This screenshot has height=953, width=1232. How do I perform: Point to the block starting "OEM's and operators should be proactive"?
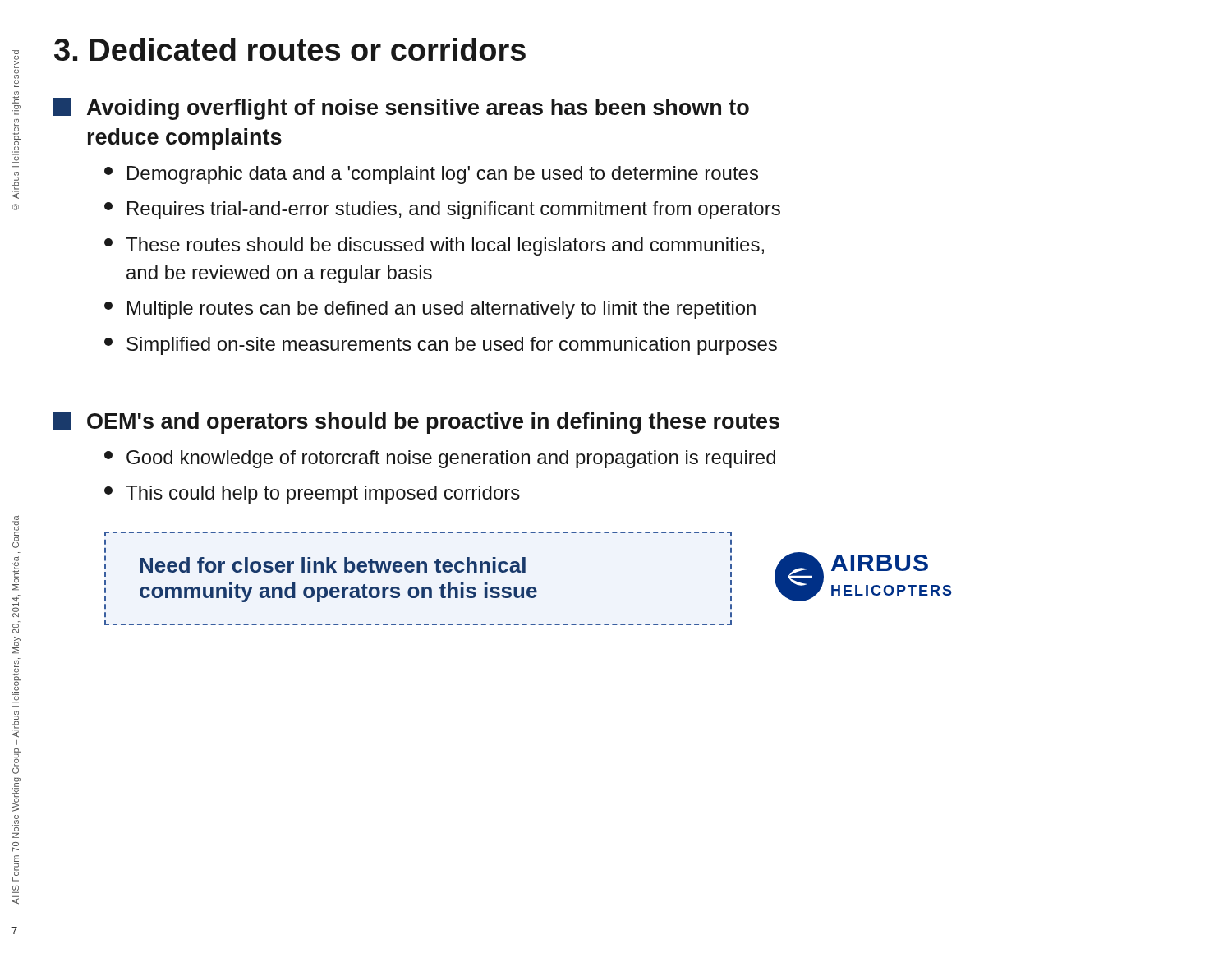[417, 422]
